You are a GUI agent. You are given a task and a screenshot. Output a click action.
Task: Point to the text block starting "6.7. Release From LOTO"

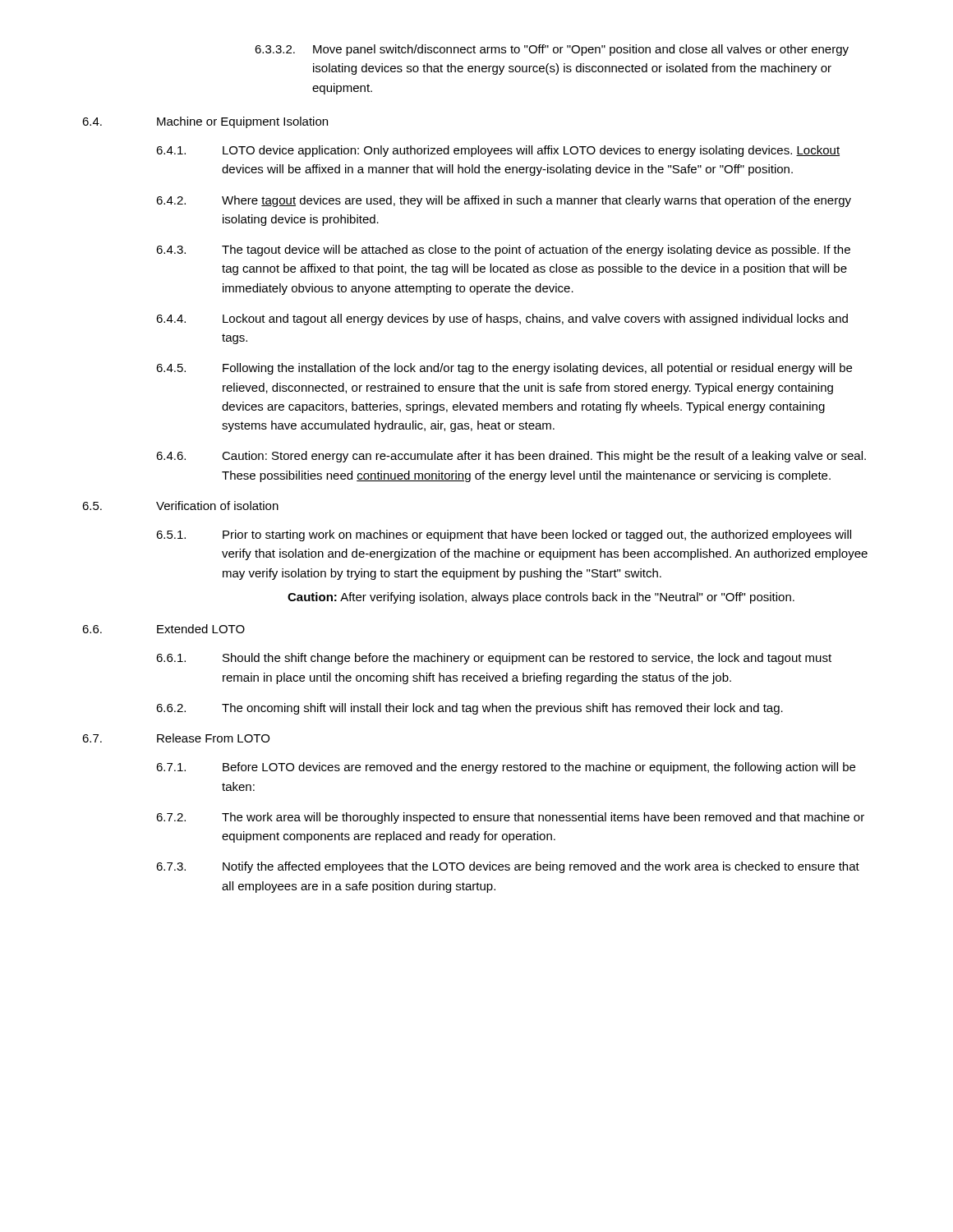point(176,738)
